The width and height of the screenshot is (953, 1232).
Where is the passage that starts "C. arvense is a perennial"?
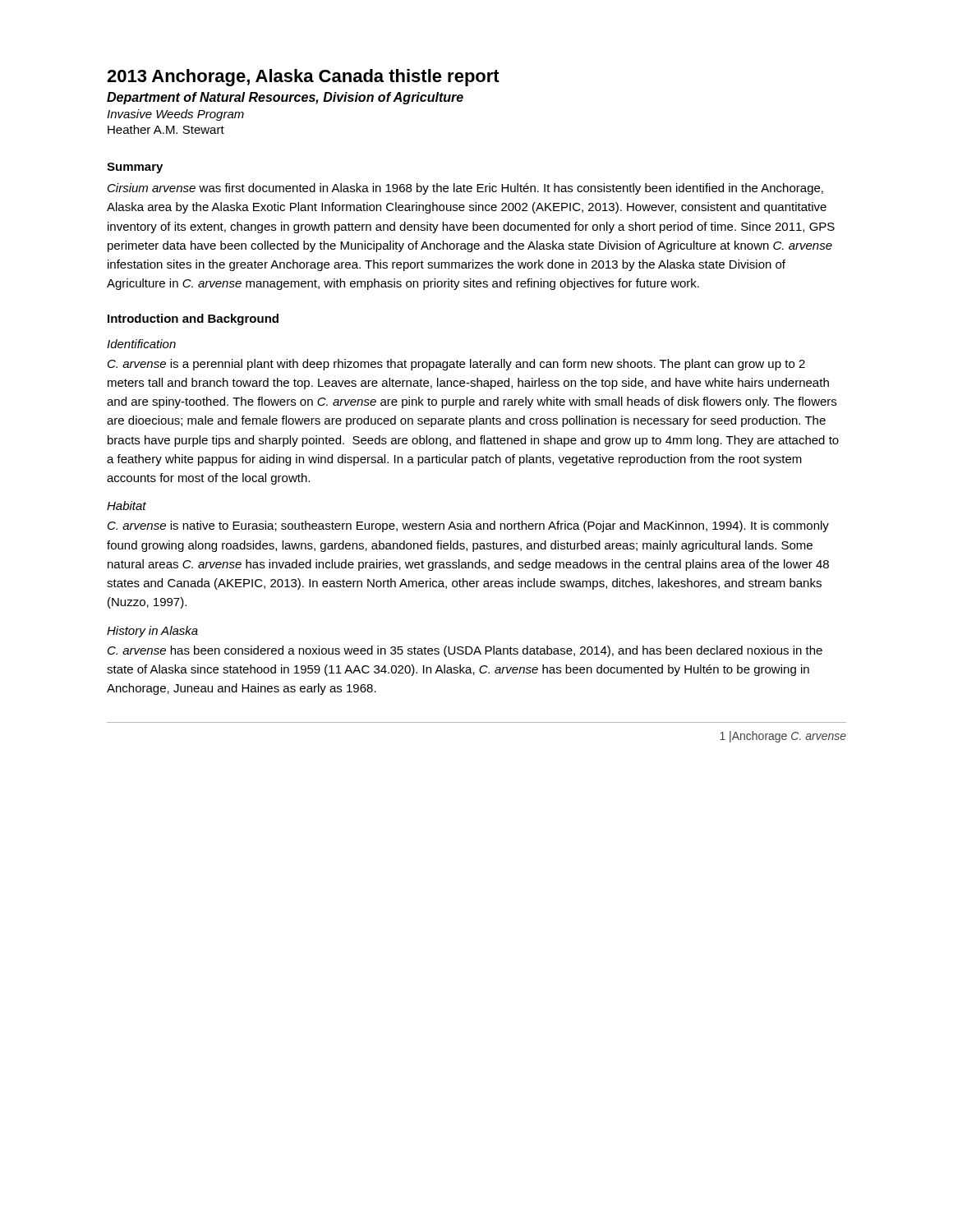473,420
